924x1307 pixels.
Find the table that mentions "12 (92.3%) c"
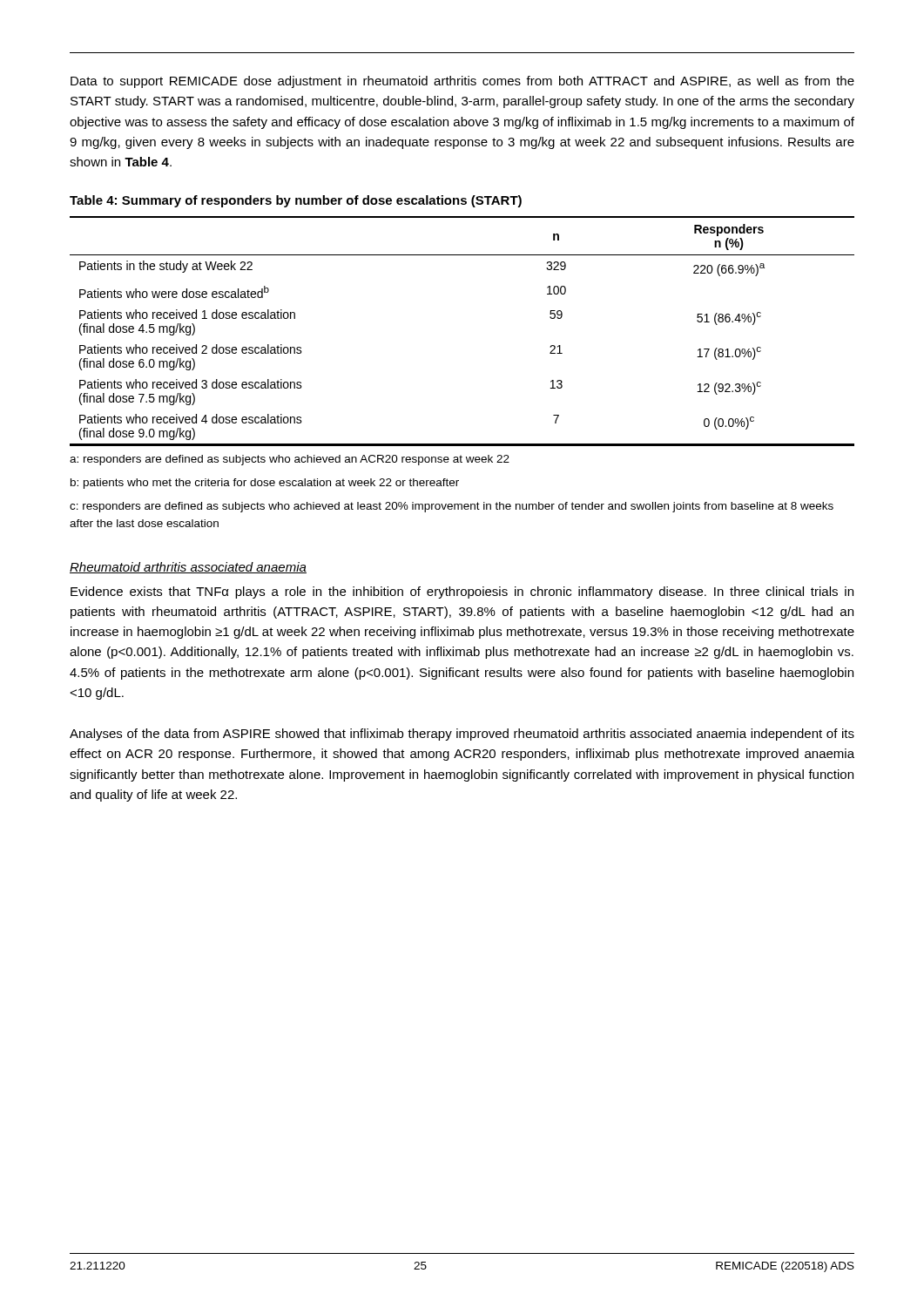[x=462, y=375]
